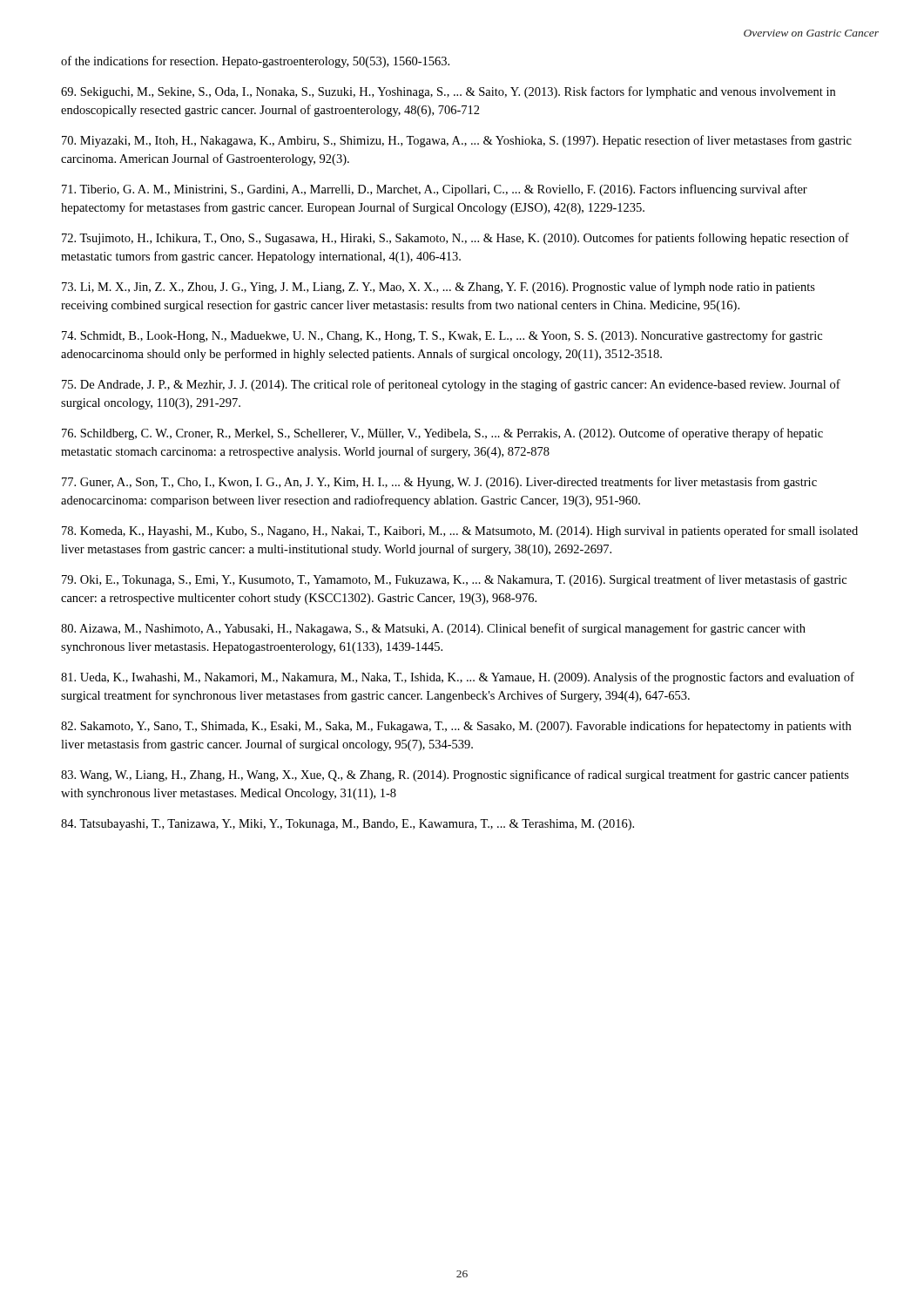
Task: Locate the text block with the text "Li, M. X., Jin,"
Action: pos(438,296)
